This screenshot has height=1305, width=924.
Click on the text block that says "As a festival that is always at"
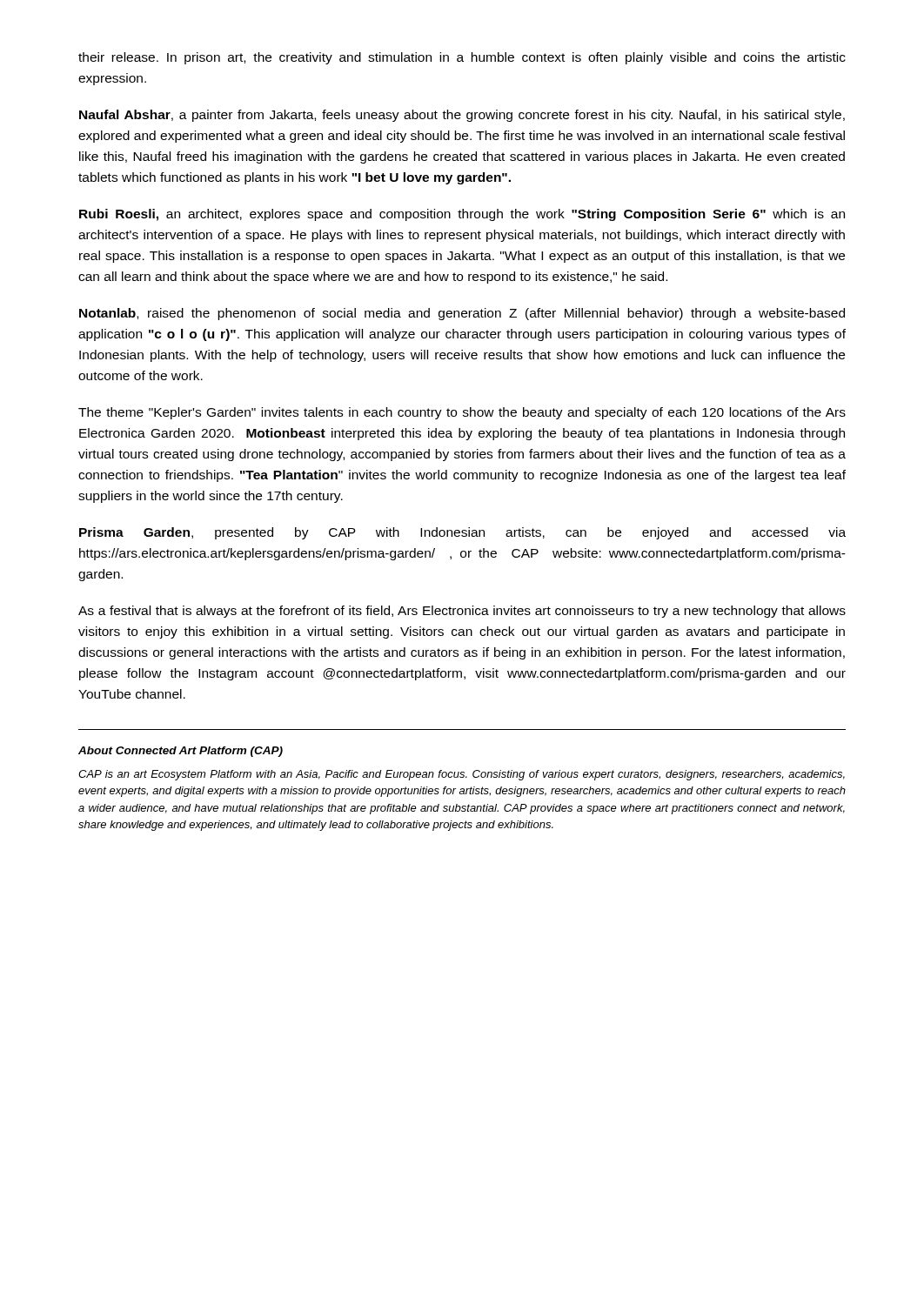click(462, 652)
